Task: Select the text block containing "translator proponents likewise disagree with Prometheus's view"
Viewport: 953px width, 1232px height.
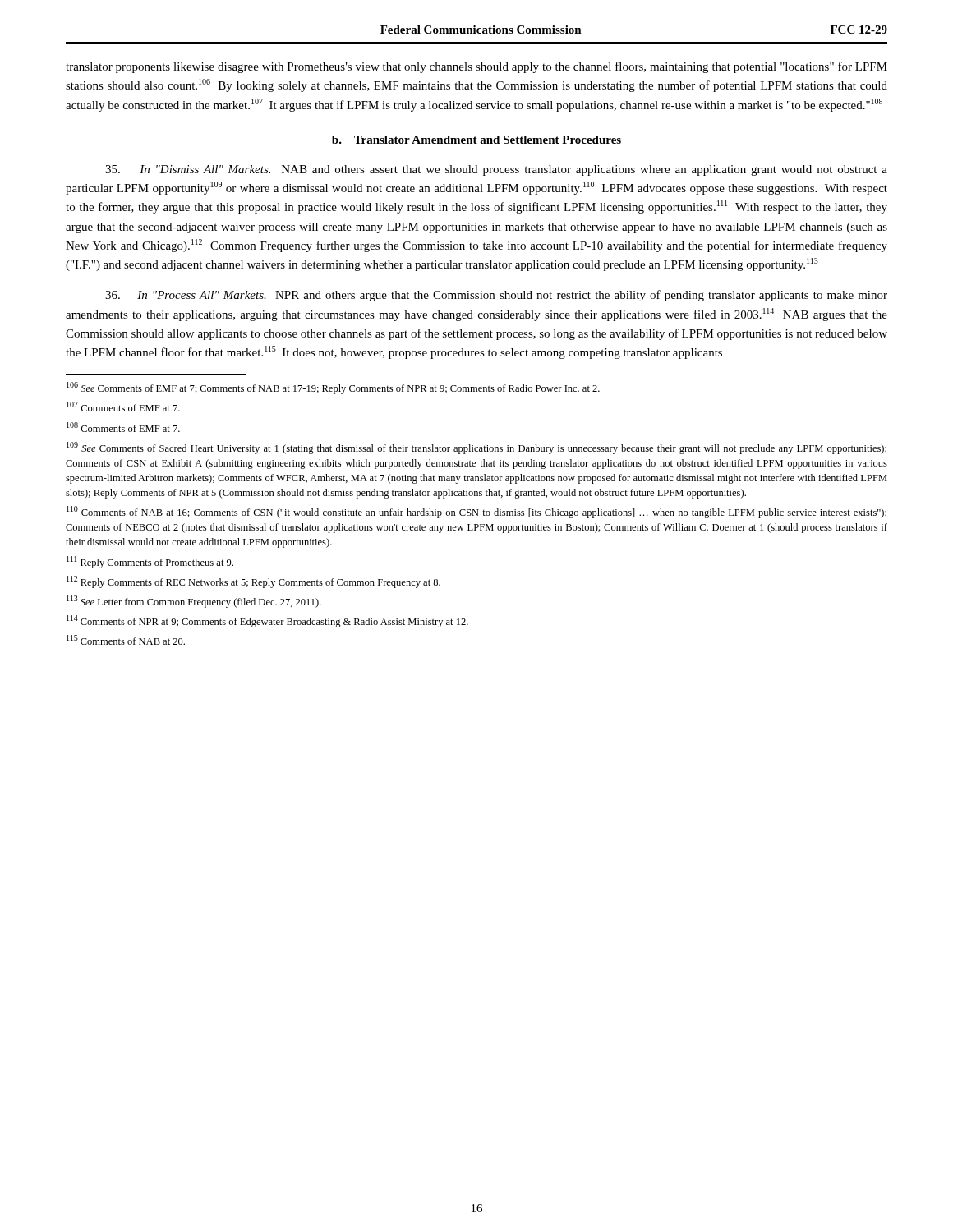Action: [476, 86]
